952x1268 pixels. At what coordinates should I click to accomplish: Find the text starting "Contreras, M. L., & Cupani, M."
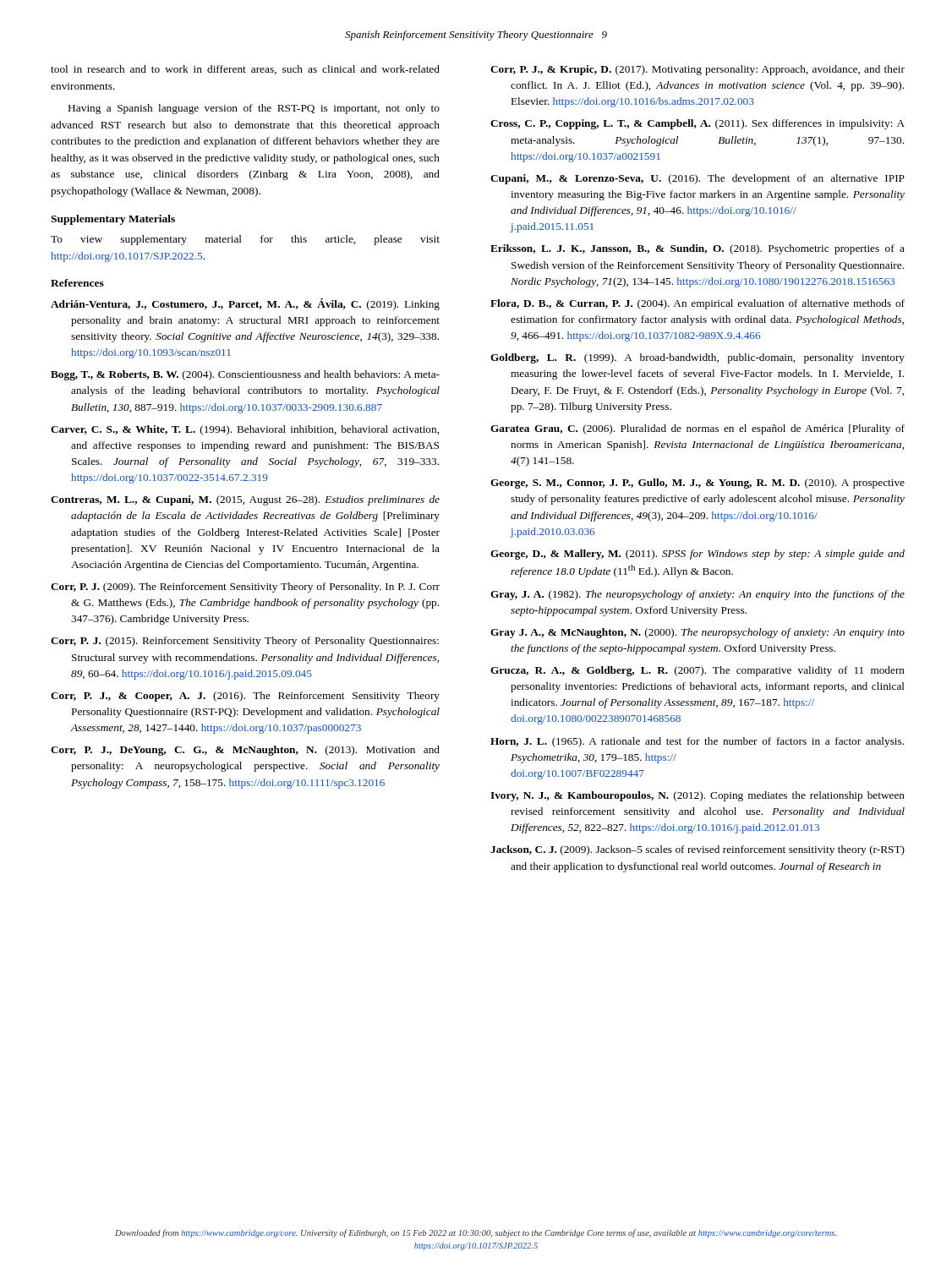245,532
